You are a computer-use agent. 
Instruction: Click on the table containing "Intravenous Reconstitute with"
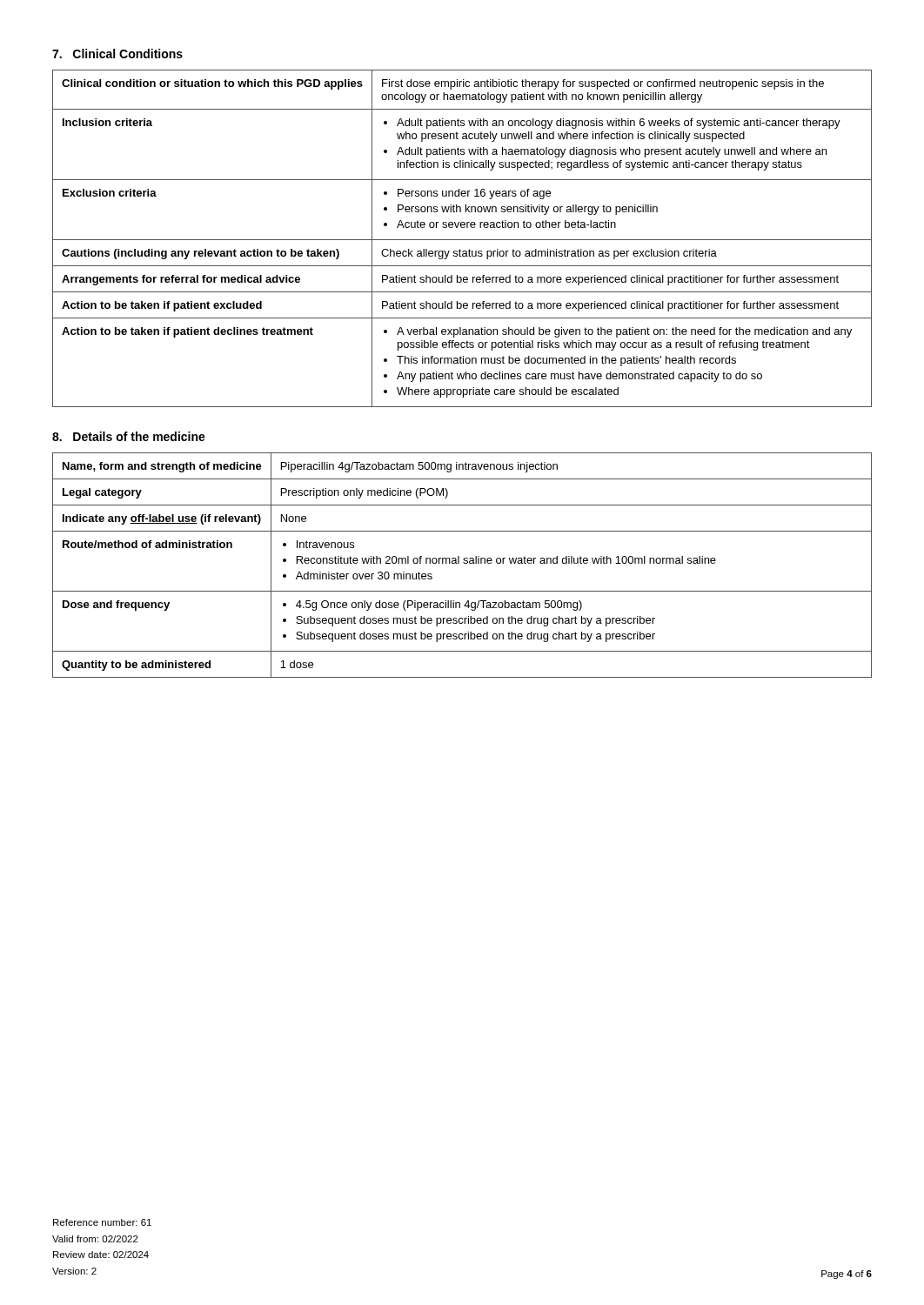pos(462,565)
